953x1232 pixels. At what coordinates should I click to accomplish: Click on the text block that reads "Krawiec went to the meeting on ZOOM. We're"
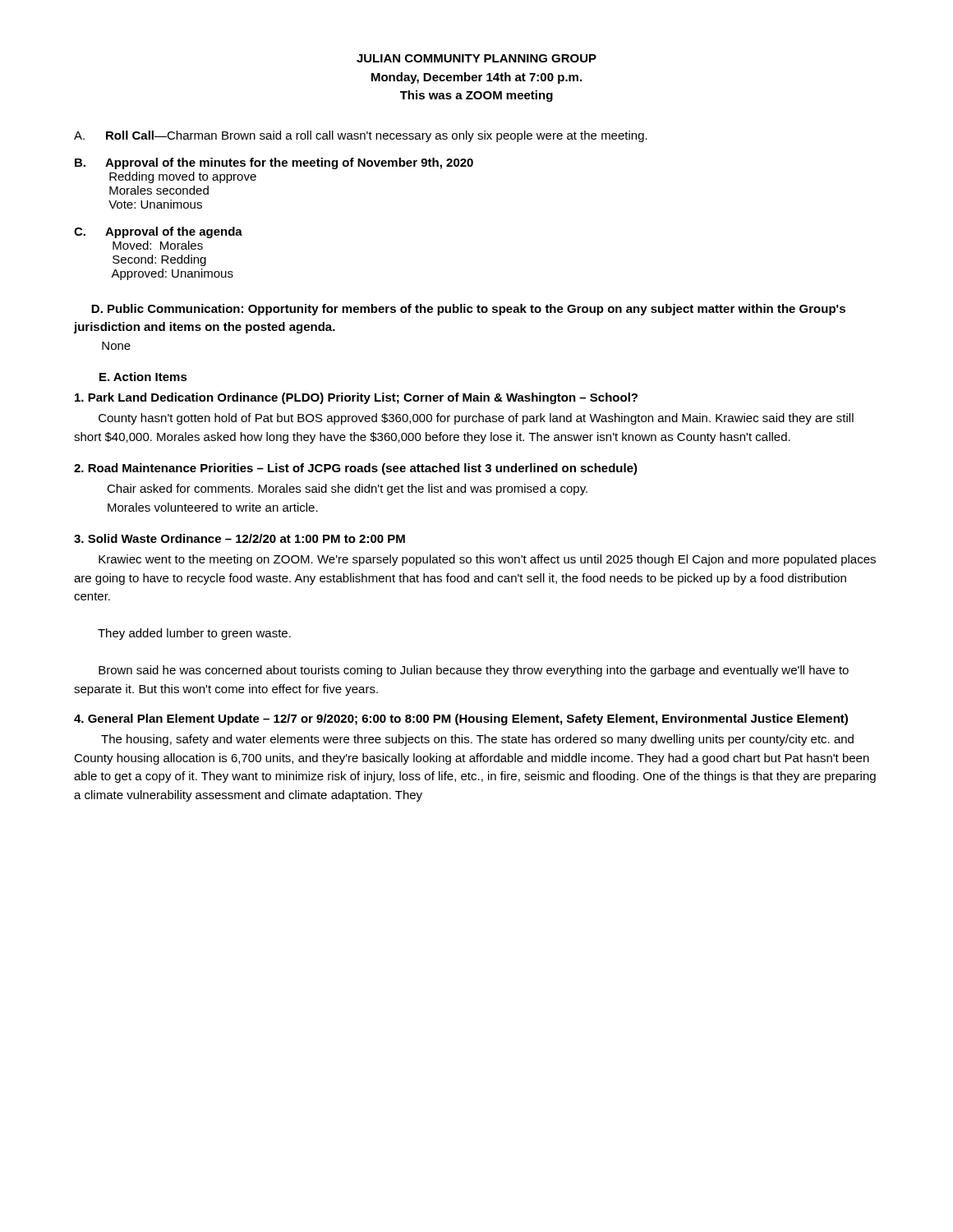(487, 560)
